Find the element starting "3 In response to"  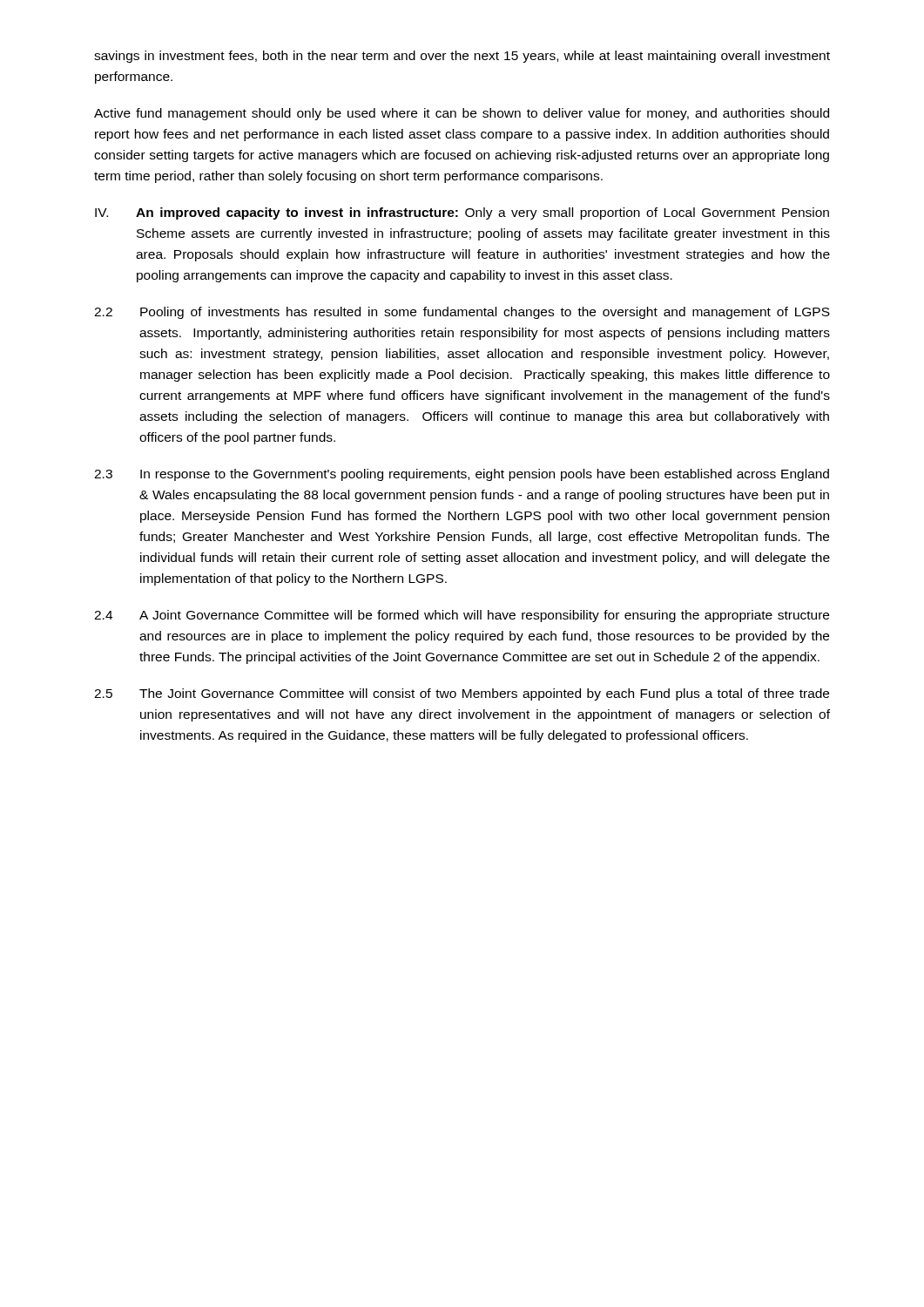tap(462, 527)
